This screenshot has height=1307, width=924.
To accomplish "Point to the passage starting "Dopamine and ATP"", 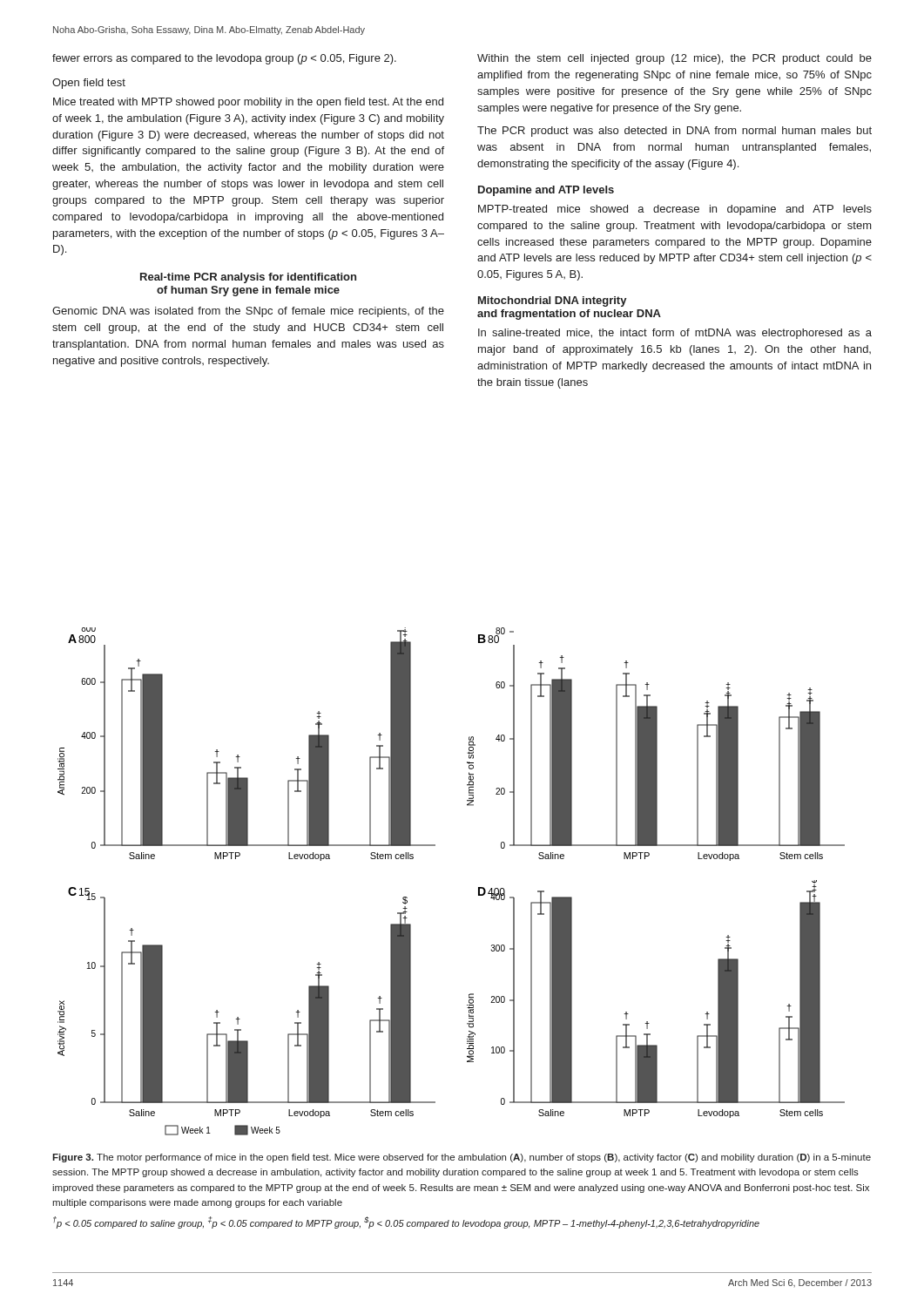I will [546, 189].
